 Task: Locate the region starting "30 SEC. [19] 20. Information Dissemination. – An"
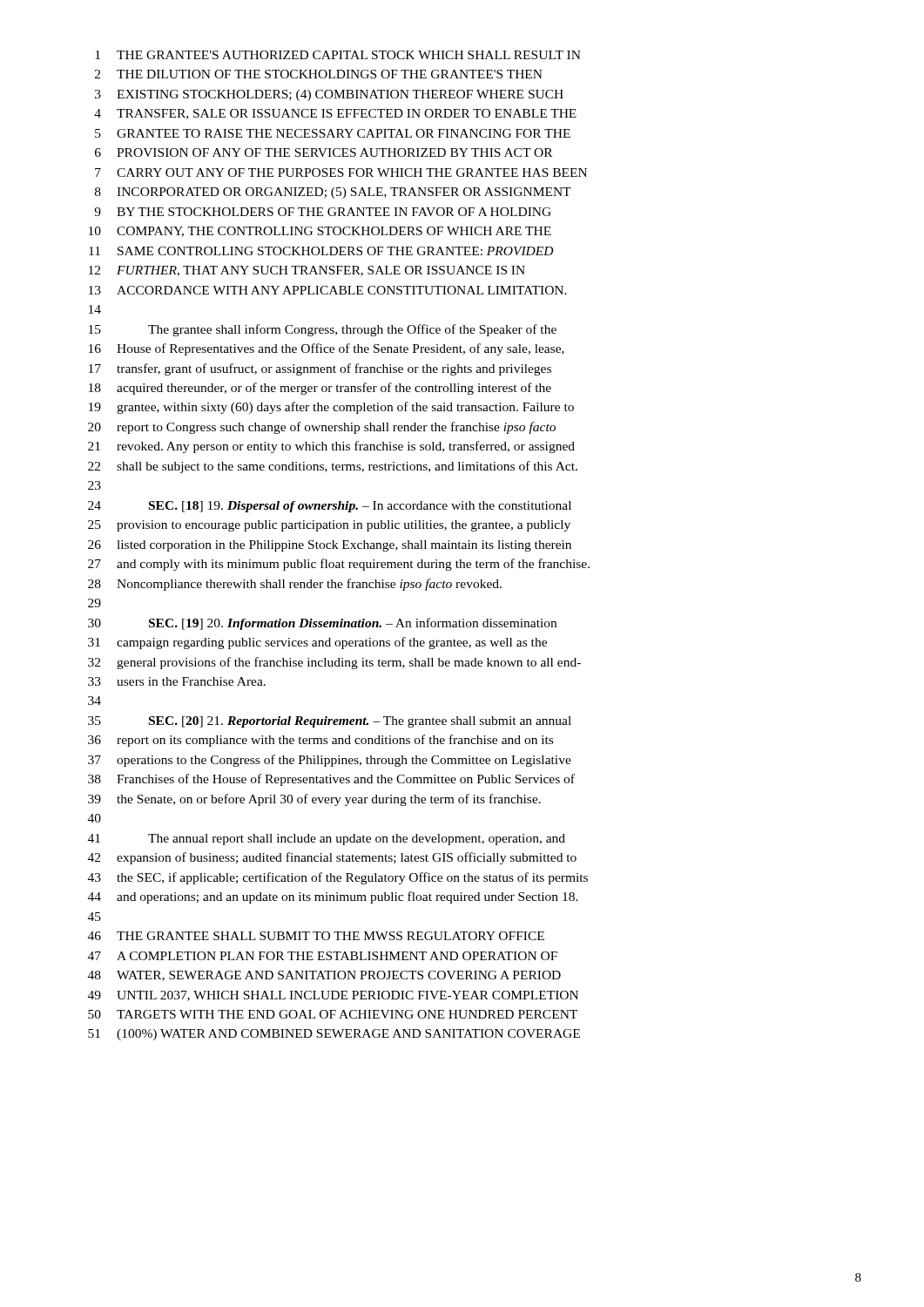[x=469, y=662]
